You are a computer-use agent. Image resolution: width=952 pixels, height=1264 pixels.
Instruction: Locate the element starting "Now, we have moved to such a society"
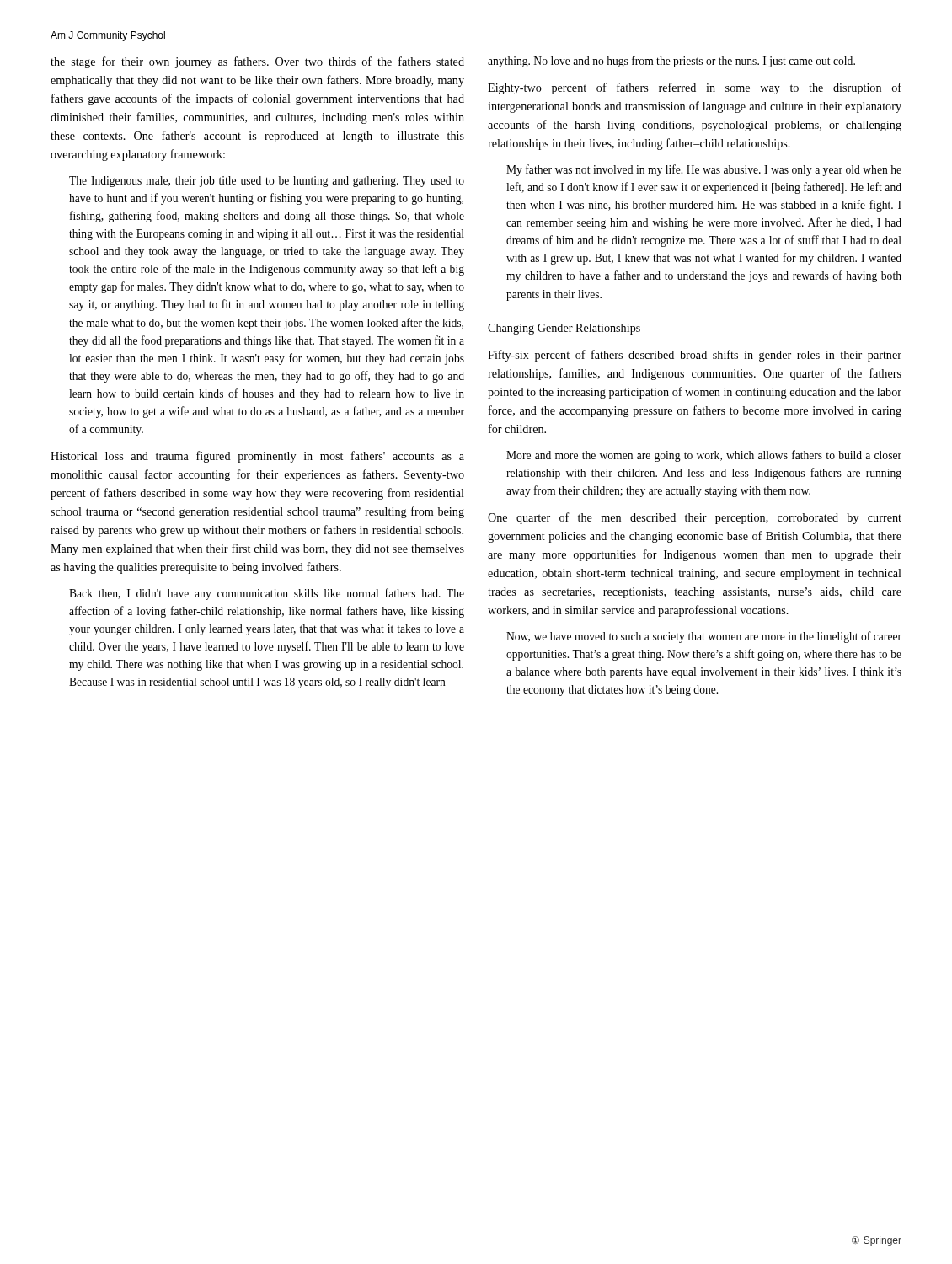(x=704, y=663)
